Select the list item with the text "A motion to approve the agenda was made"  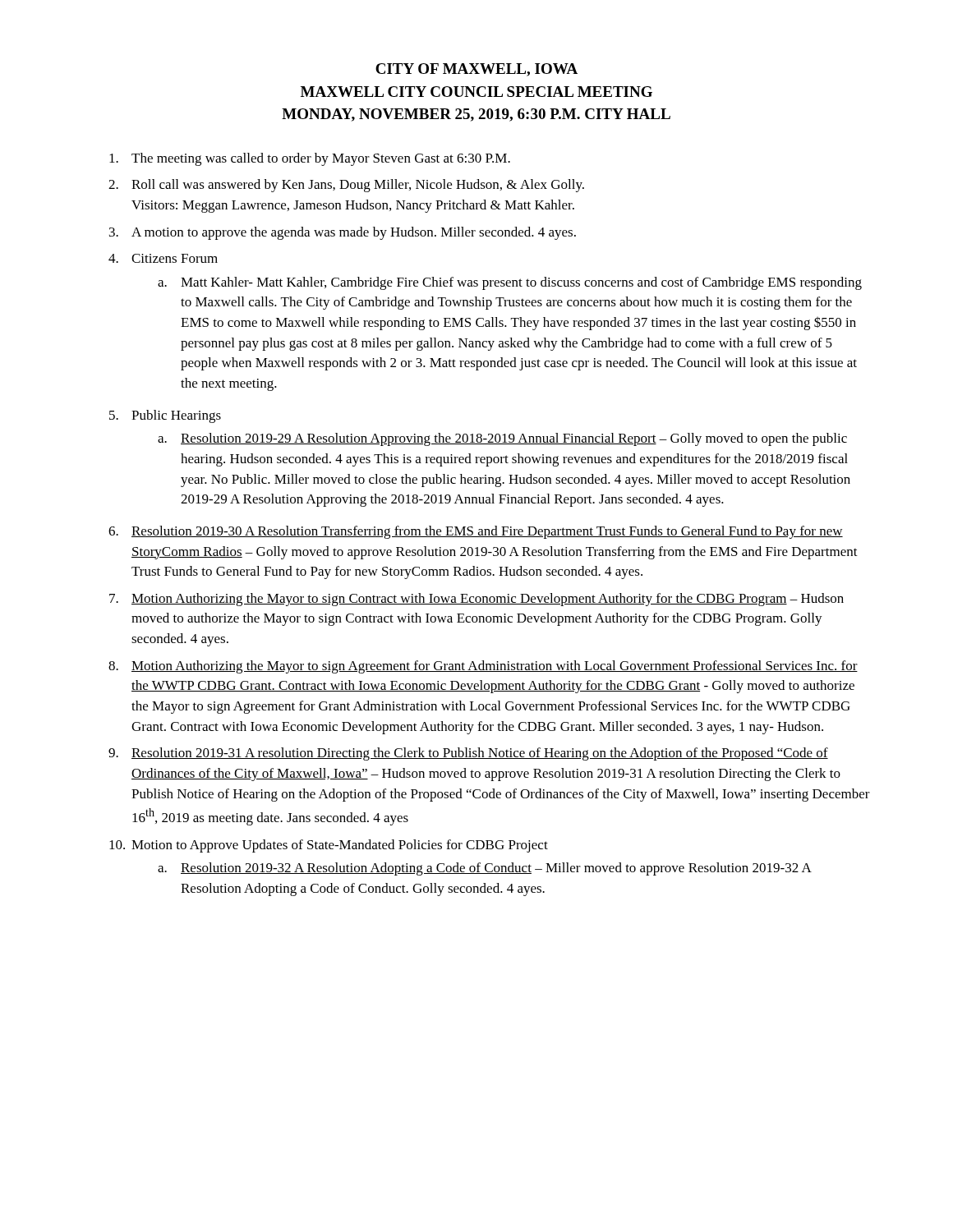(501, 232)
